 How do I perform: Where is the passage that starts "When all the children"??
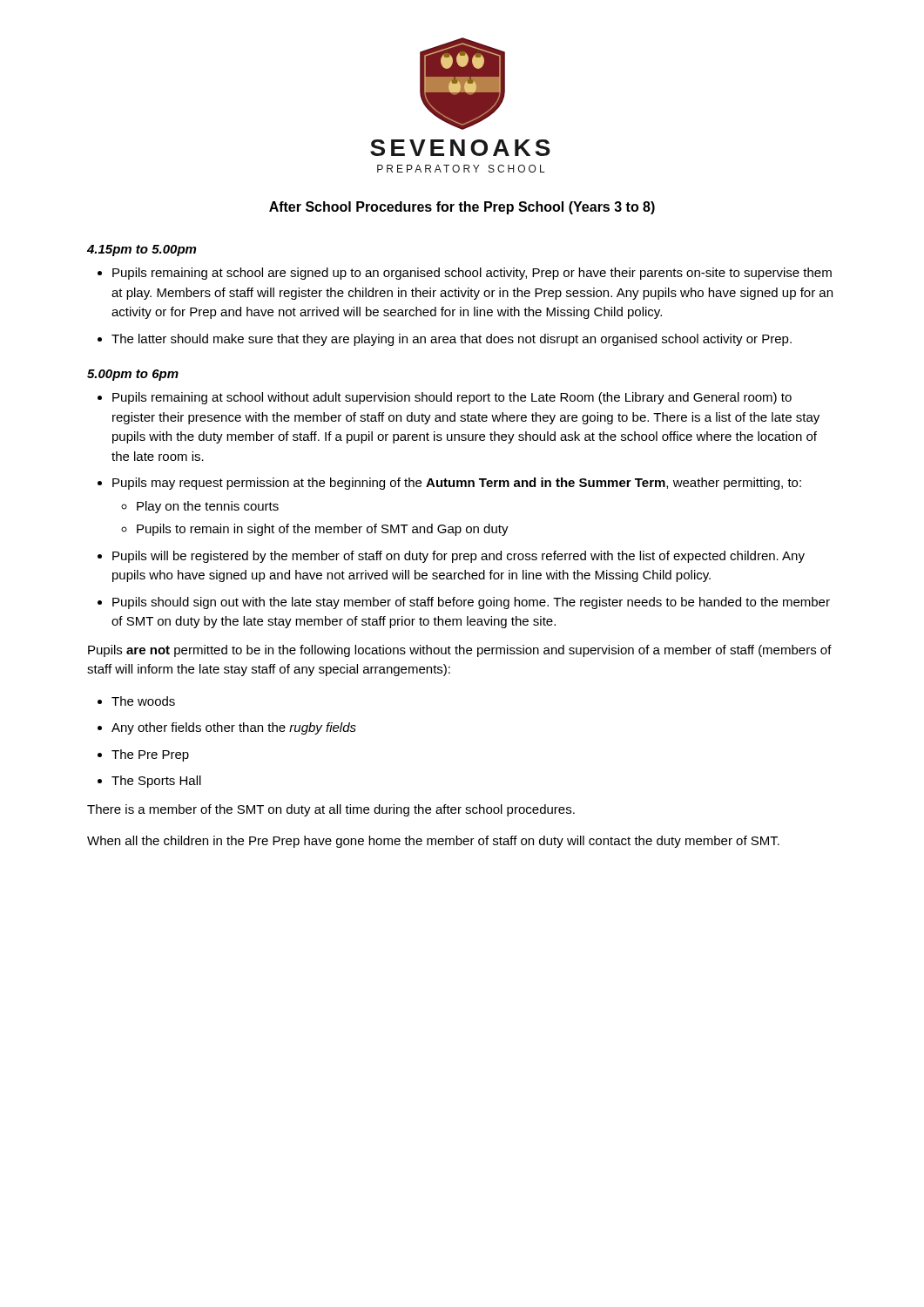(434, 840)
